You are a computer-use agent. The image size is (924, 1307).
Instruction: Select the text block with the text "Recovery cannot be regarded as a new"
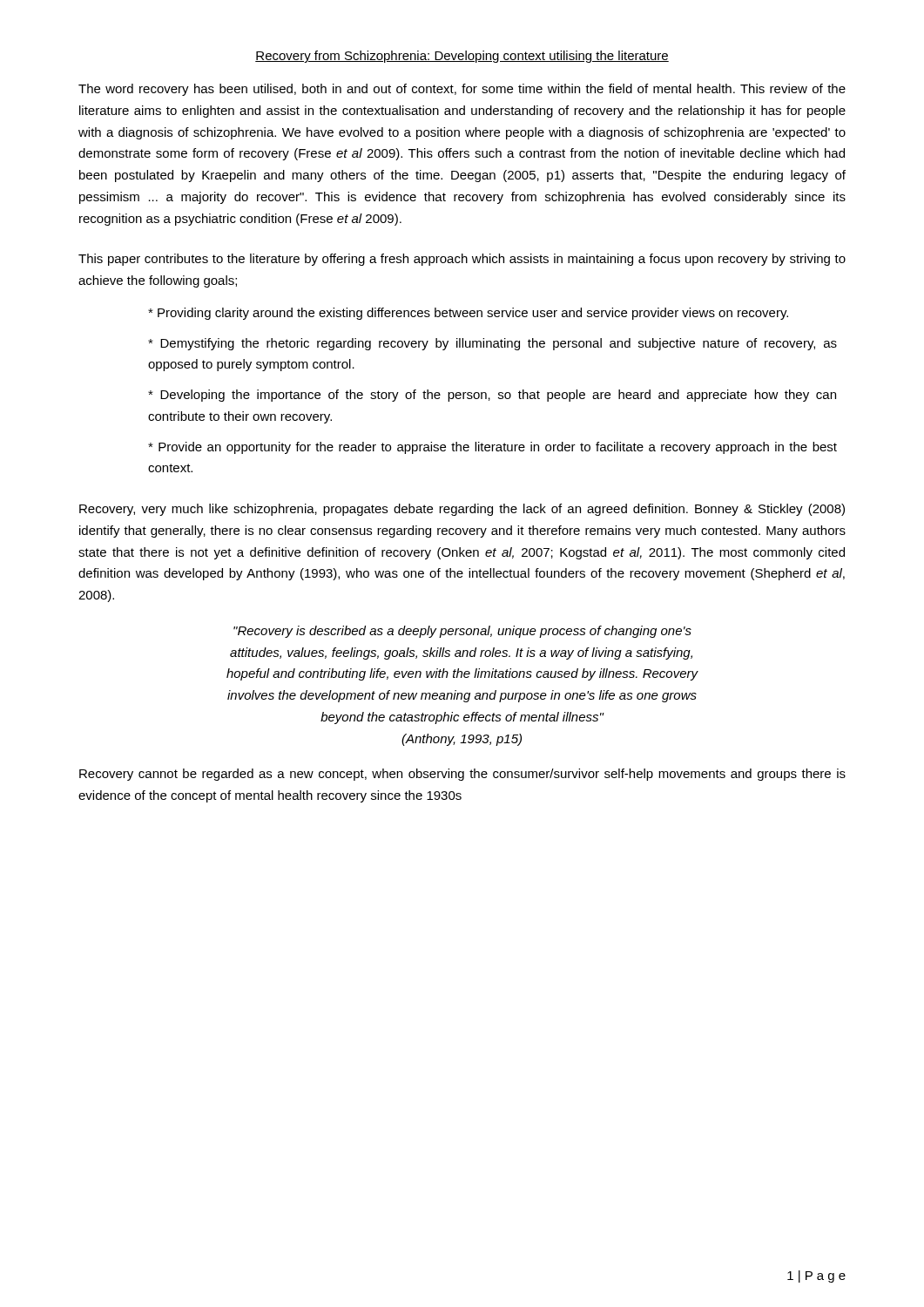click(462, 784)
